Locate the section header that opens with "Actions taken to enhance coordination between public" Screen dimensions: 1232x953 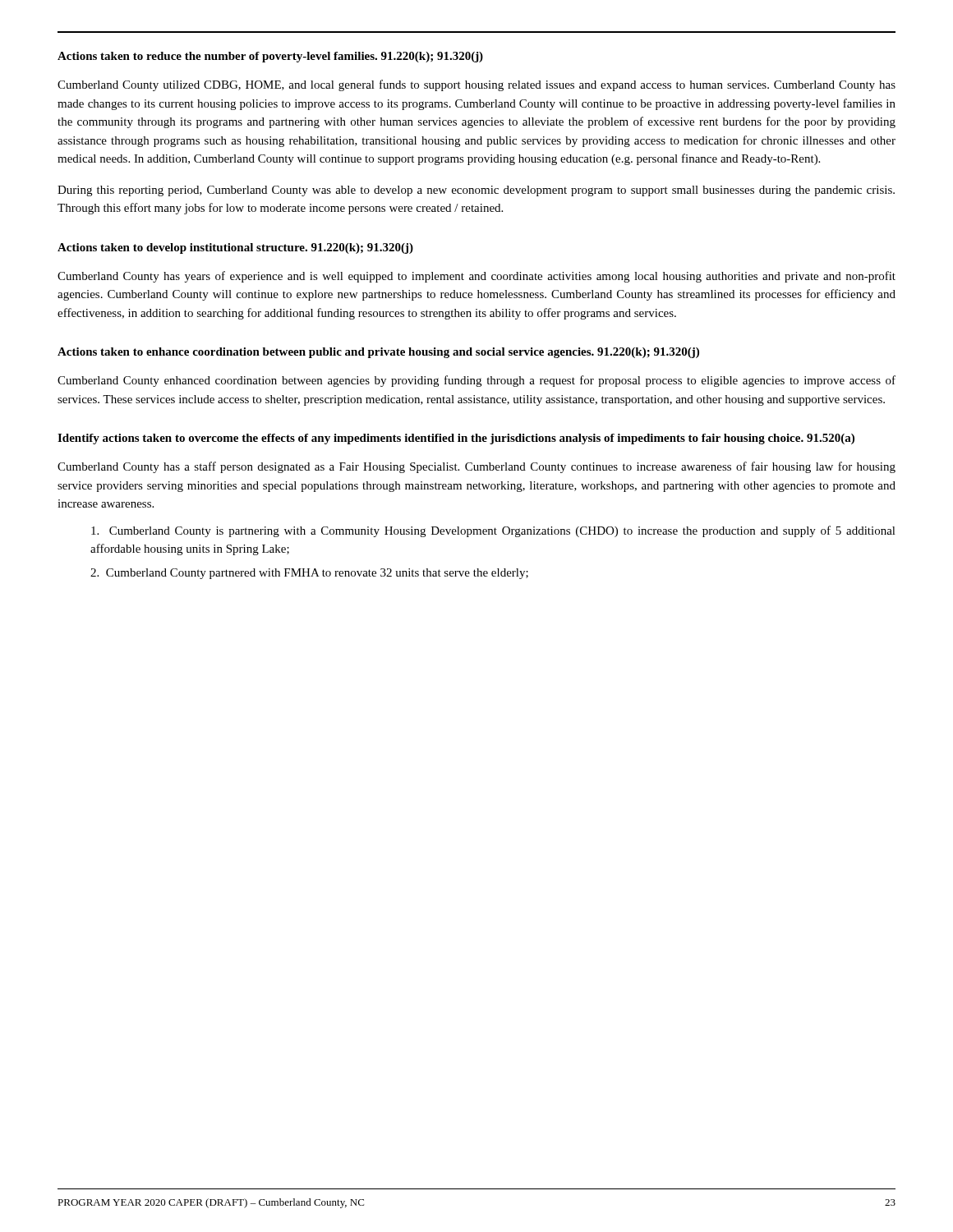tap(476, 352)
